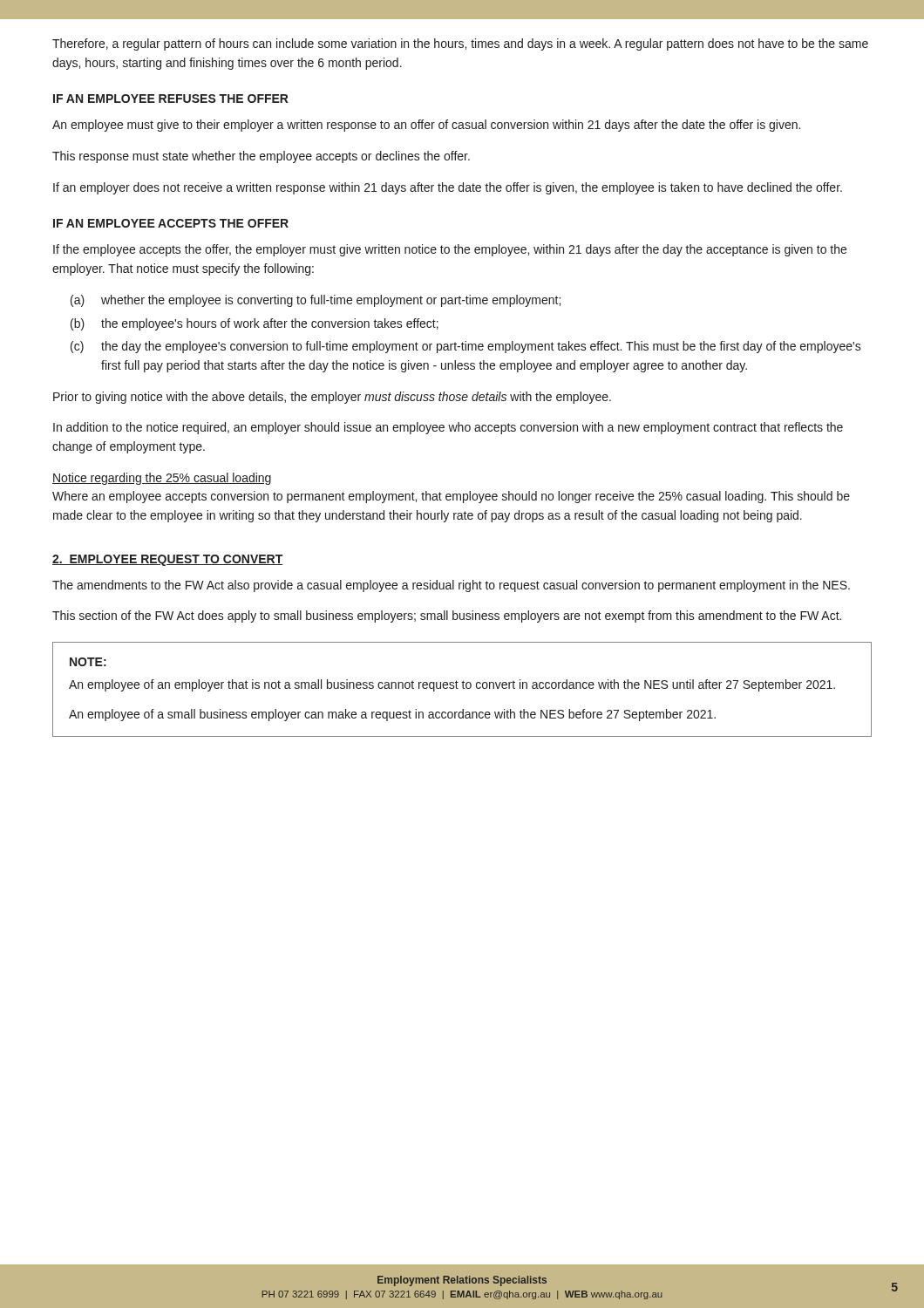Image resolution: width=924 pixels, height=1308 pixels.
Task: Click on the text block that reads "Notice regarding the 25%"
Action: (451, 496)
